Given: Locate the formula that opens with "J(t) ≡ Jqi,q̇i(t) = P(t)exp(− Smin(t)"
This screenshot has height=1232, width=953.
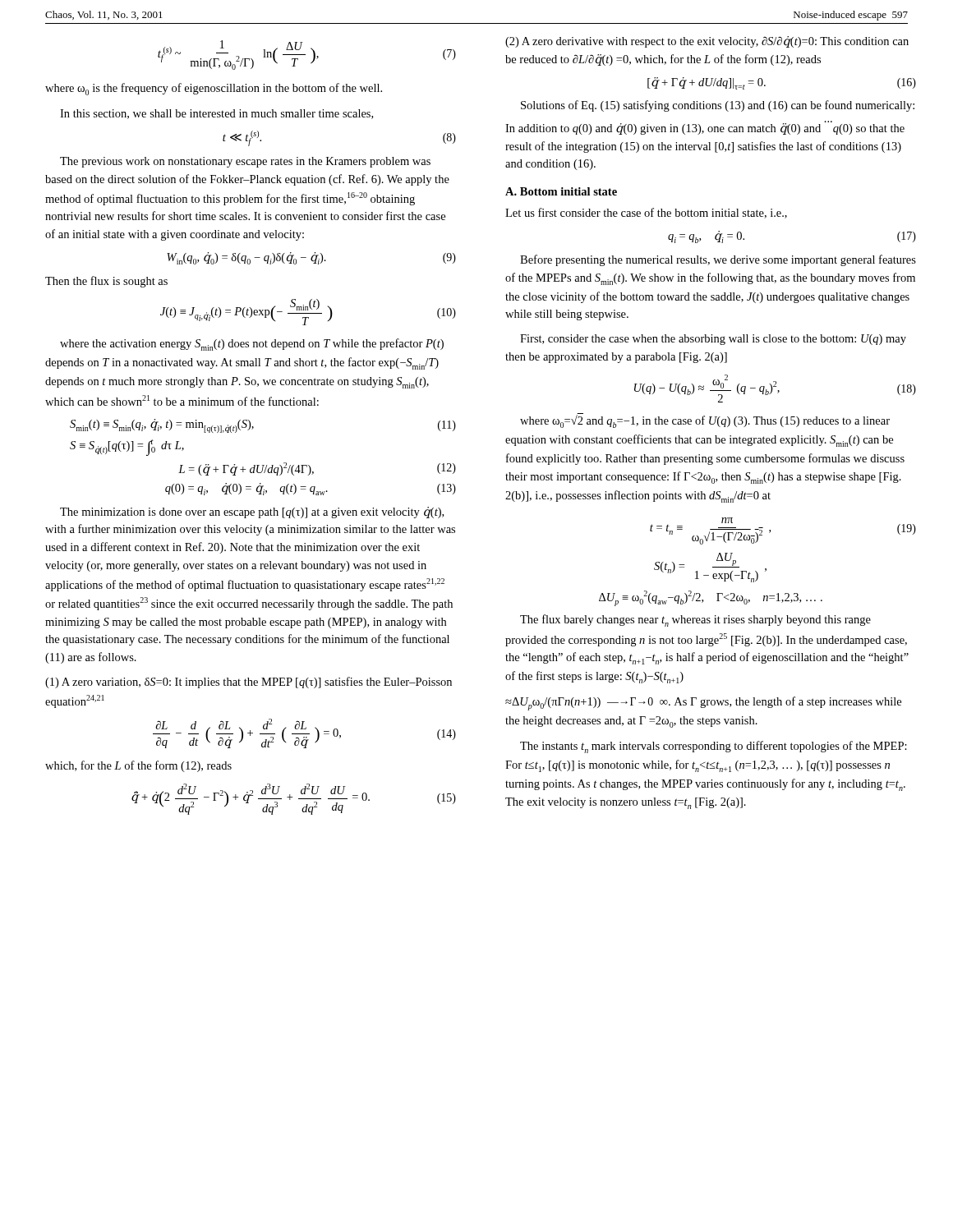Looking at the screenshot, I should click(308, 312).
